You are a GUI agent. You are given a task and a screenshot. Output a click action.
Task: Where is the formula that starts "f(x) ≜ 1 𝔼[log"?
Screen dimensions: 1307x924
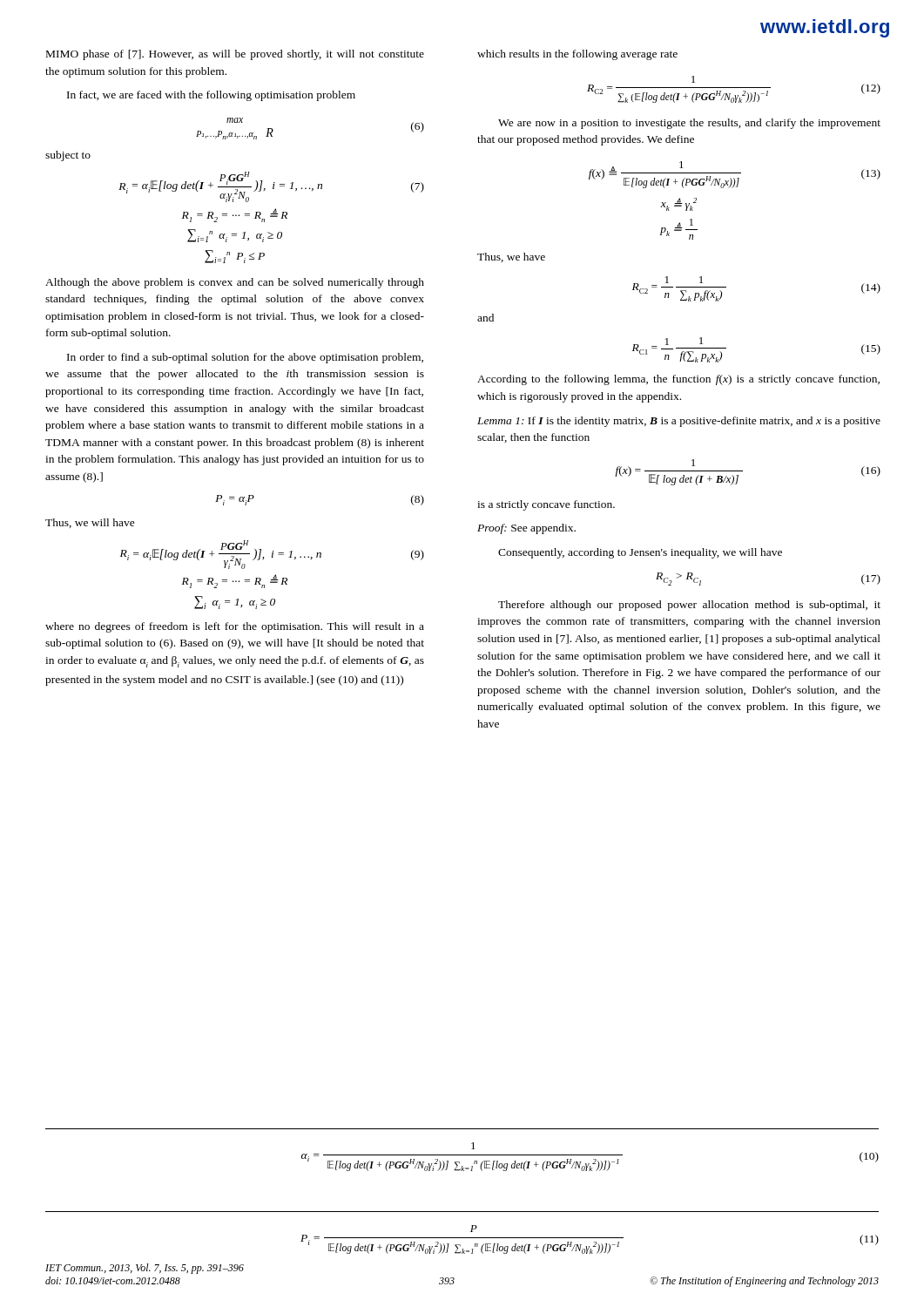pyautogui.click(x=679, y=200)
